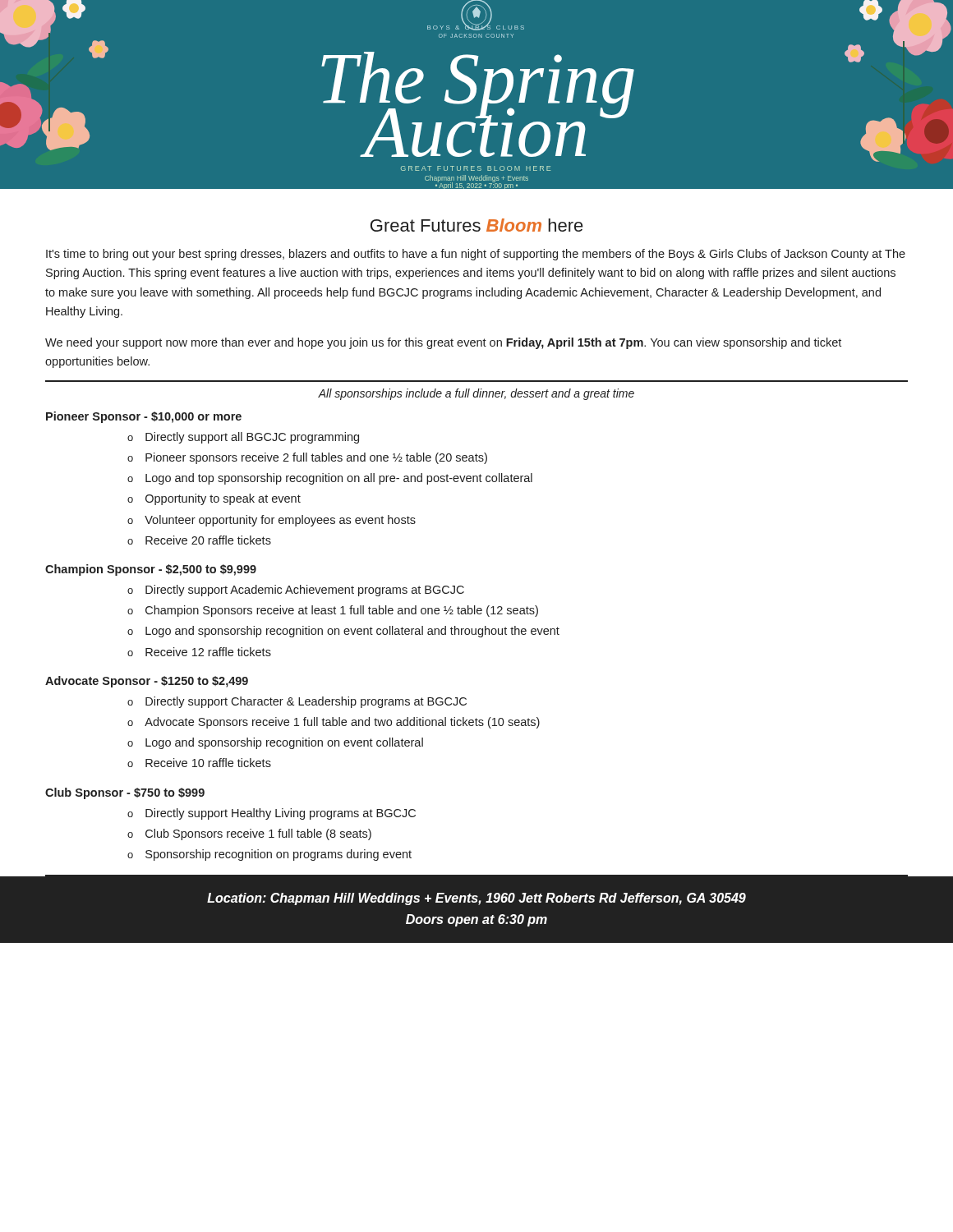Locate the list item that says "o Volunteer opportunity for"

(x=271, y=521)
